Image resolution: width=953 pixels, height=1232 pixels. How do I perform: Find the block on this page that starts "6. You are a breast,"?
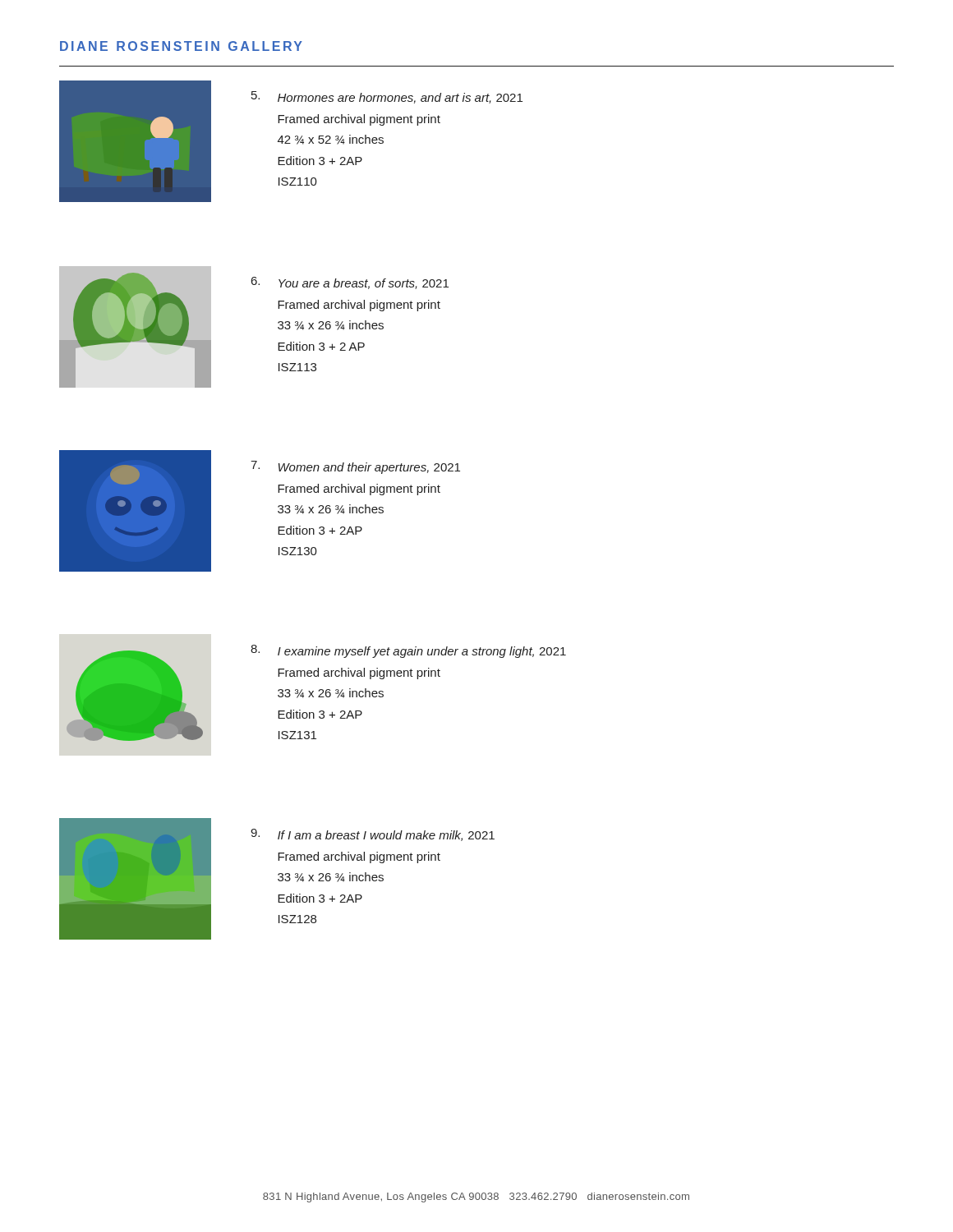350,325
